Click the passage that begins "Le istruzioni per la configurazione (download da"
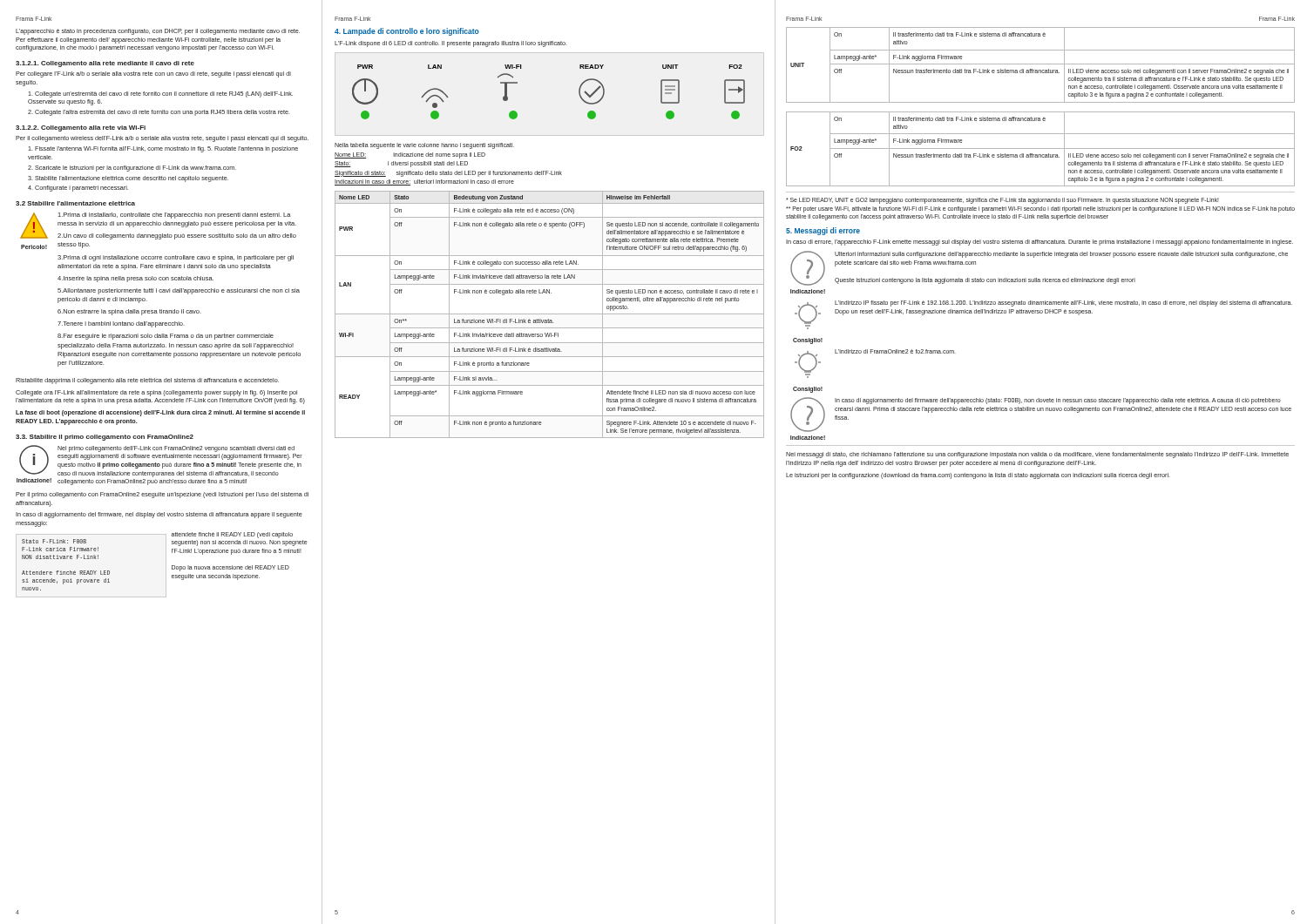This screenshot has width=1307, height=924. pyautogui.click(x=978, y=475)
